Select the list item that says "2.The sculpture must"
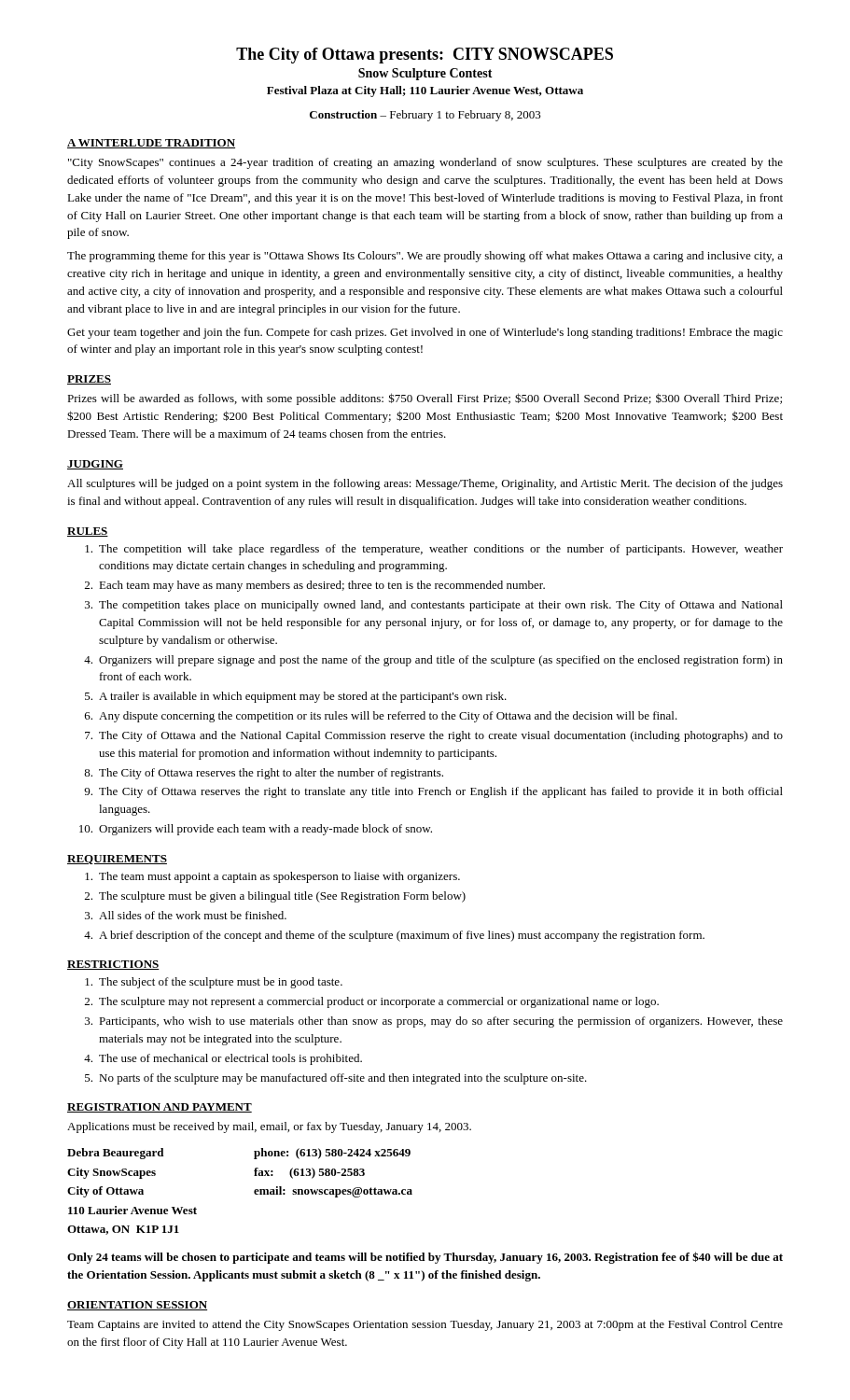Screen dimensions: 1400x850 coord(425,896)
